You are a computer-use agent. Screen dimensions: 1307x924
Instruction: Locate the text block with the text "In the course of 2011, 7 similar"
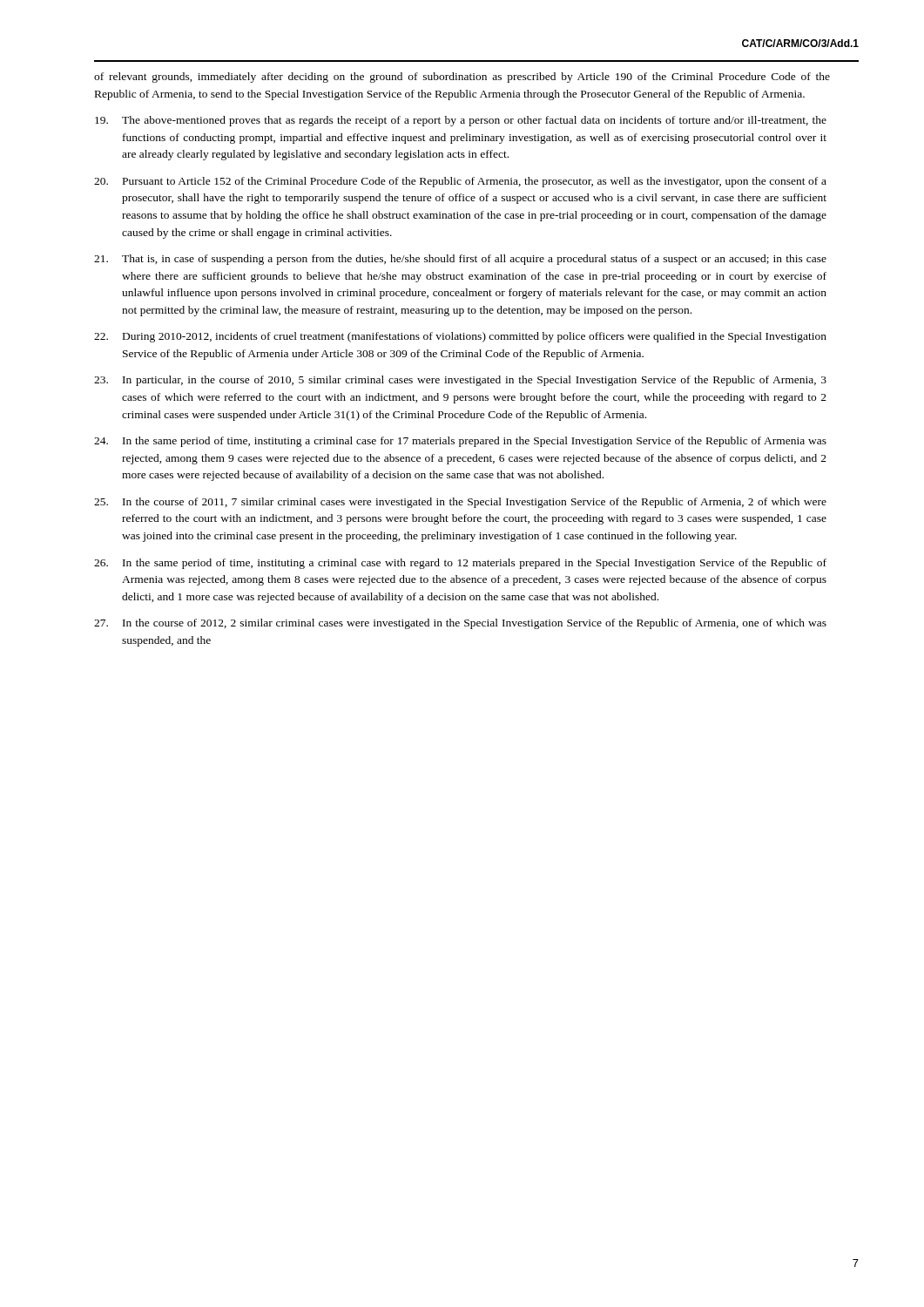click(x=460, y=519)
